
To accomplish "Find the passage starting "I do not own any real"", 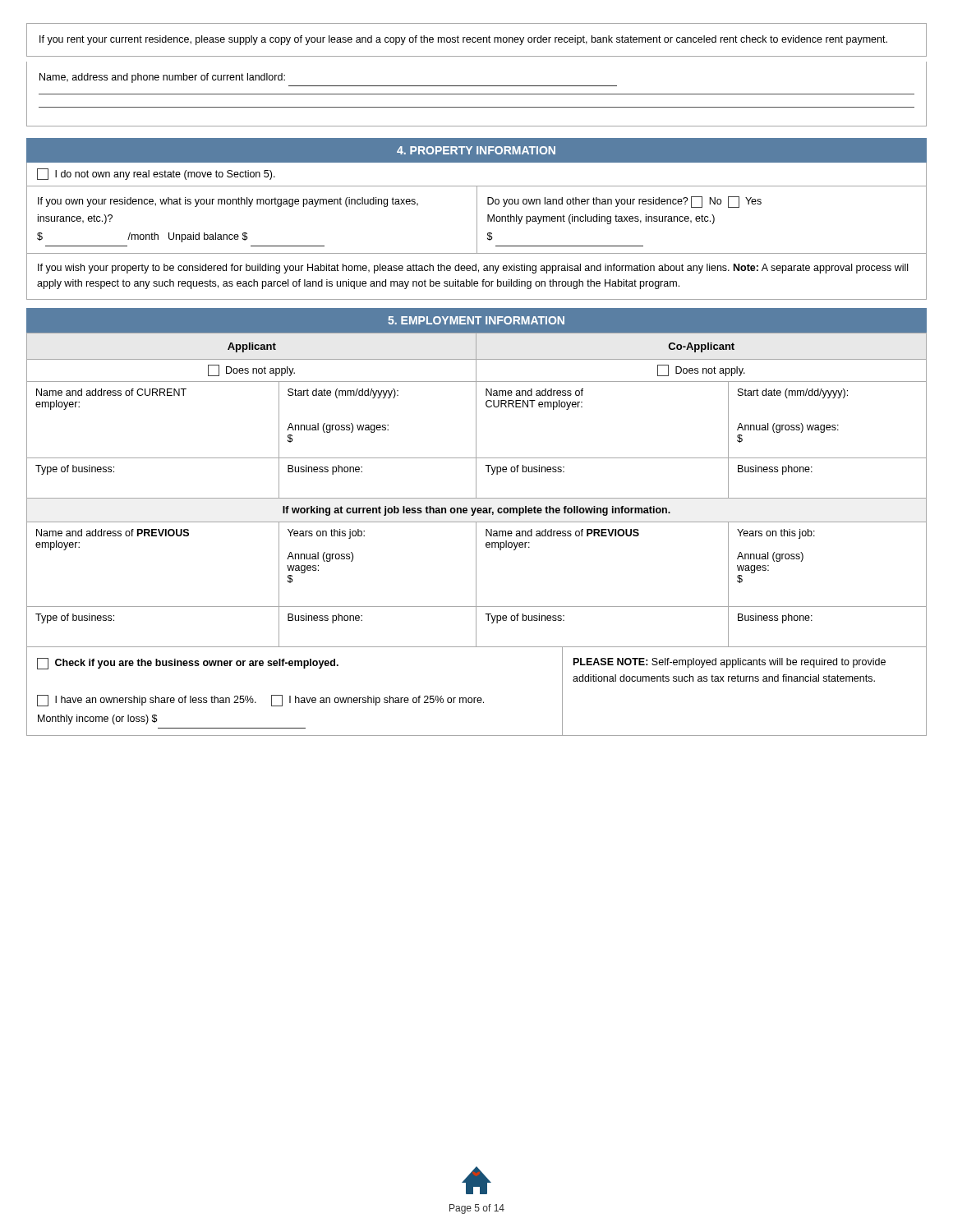I will [156, 174].
